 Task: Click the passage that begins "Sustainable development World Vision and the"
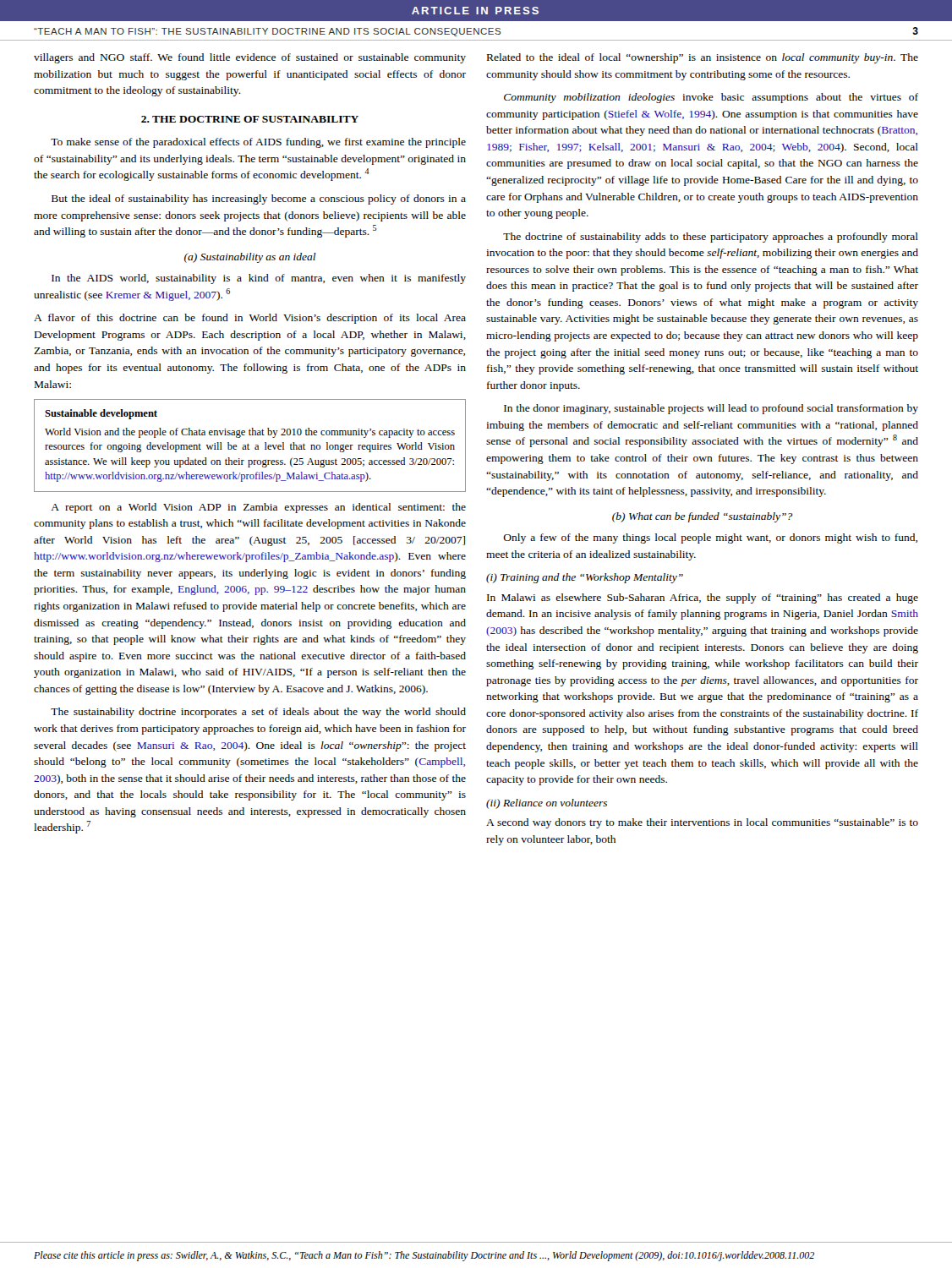click(x=250, y=445)
